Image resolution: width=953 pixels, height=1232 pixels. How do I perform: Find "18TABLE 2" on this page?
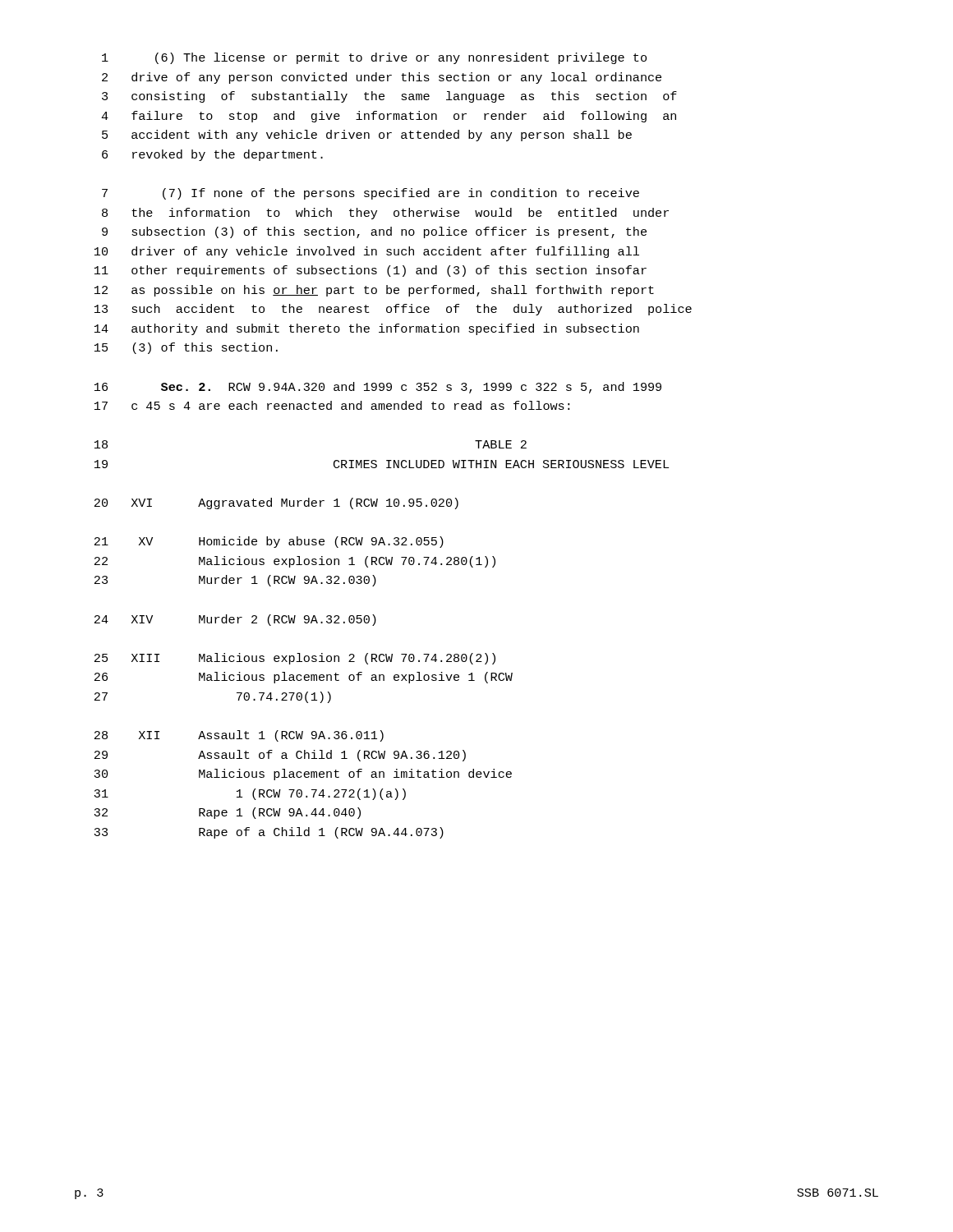click(x=476, y=446)
